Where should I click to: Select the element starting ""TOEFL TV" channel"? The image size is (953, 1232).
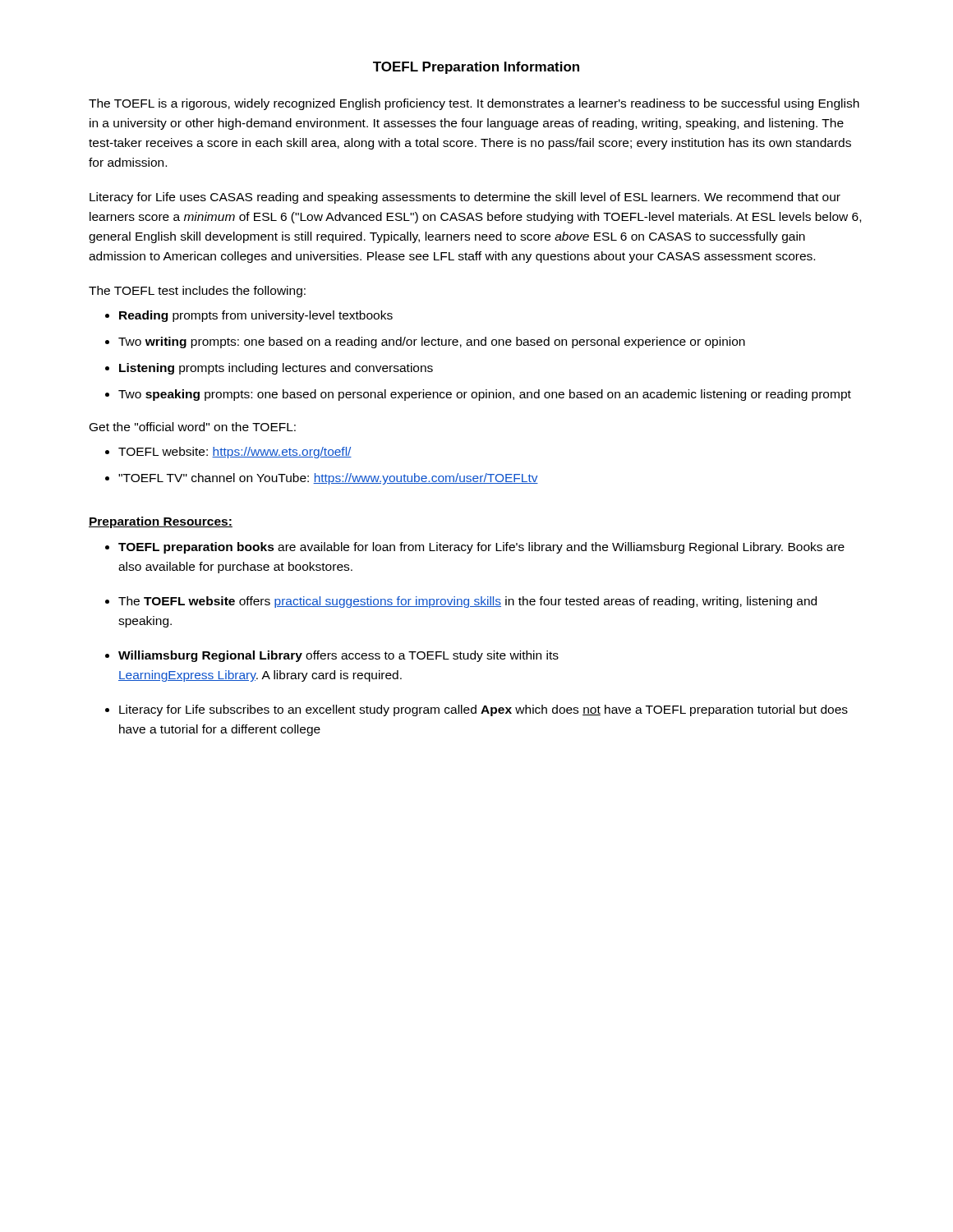pyautogui.click(x=328, y=478)
